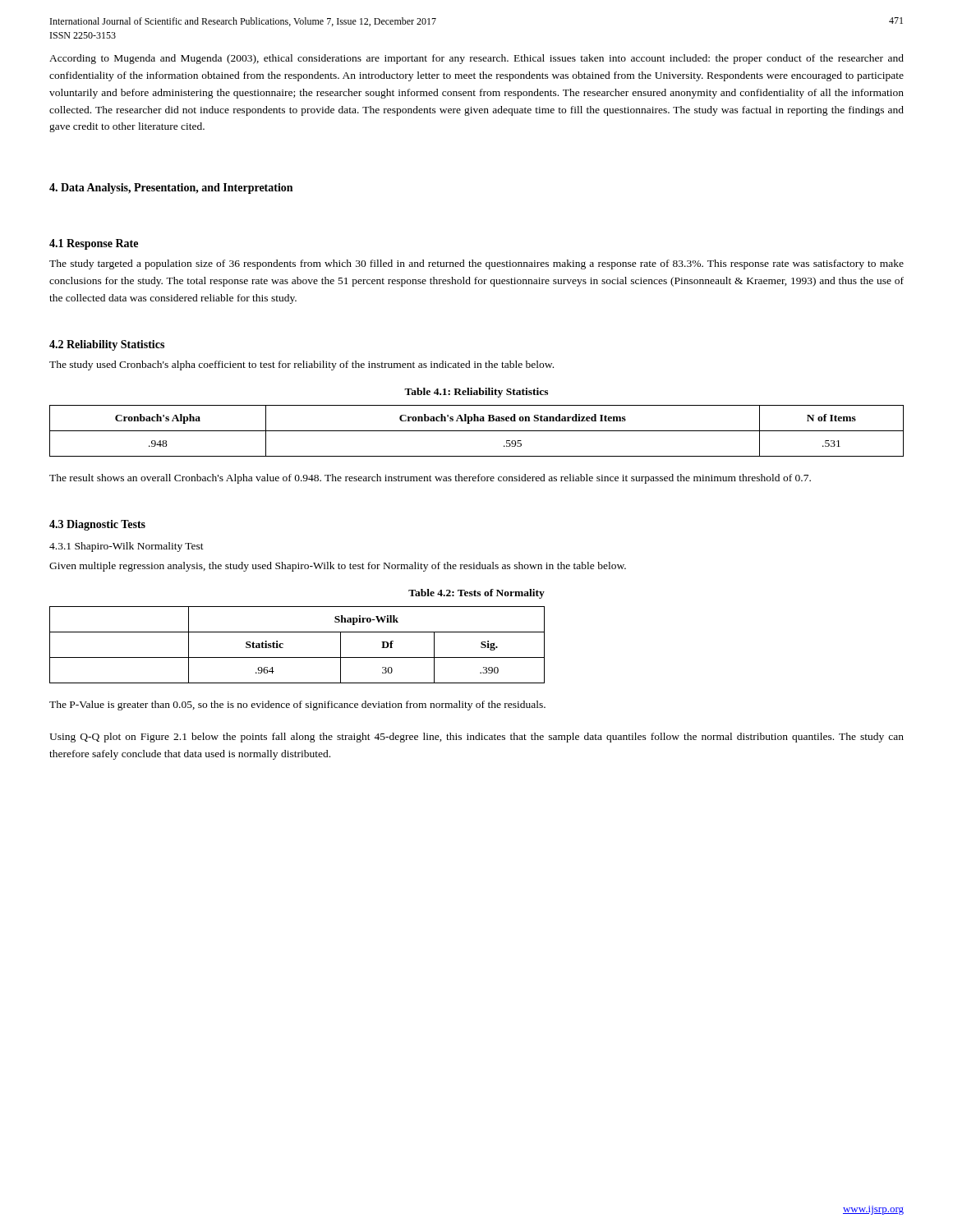
Task: Locate the text block that says "The result shows an overall Cronbach's Alpha"
Action: click(x=430, y=478)
